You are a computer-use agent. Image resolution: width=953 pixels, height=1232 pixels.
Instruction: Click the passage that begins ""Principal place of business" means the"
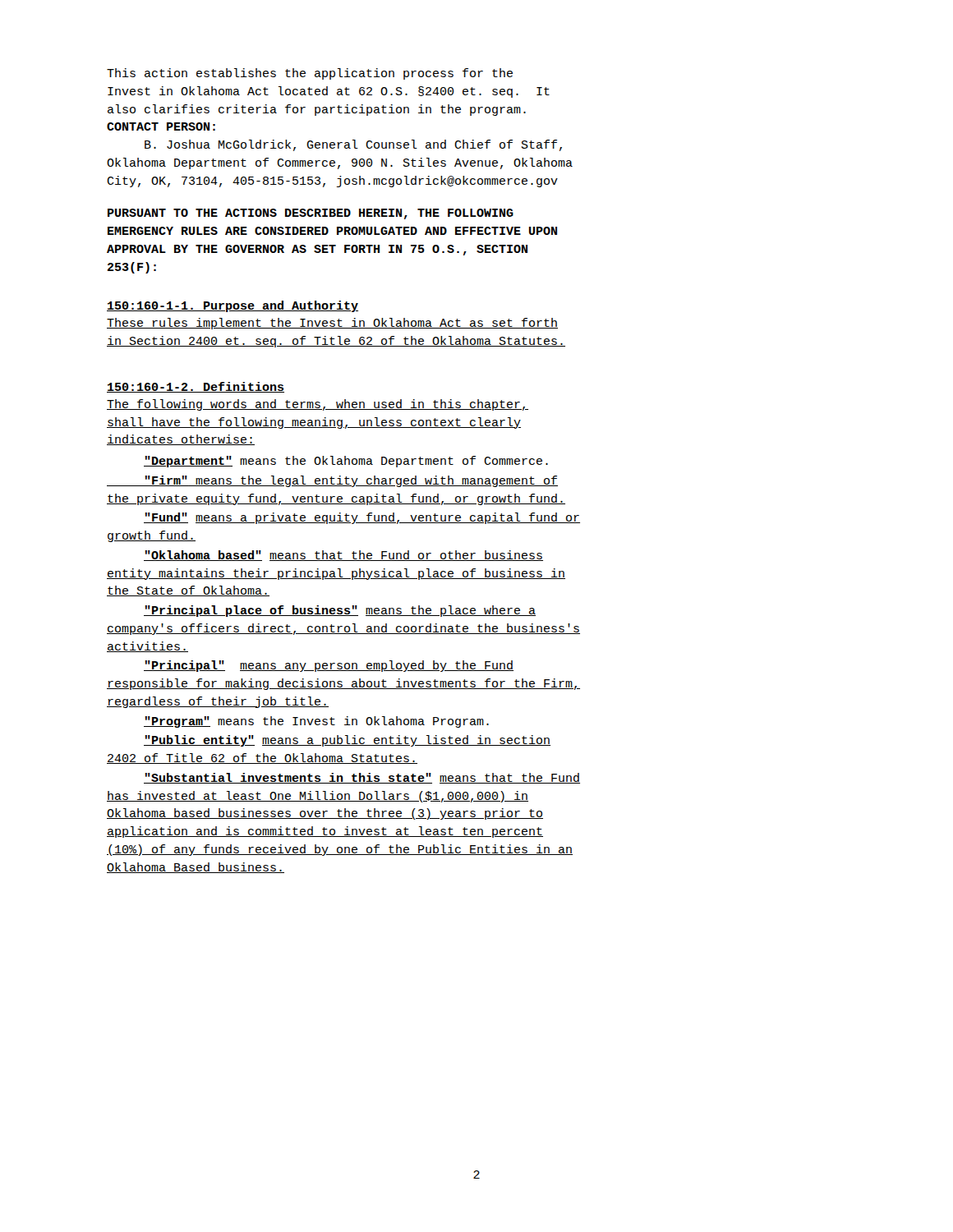click(343, 629)
